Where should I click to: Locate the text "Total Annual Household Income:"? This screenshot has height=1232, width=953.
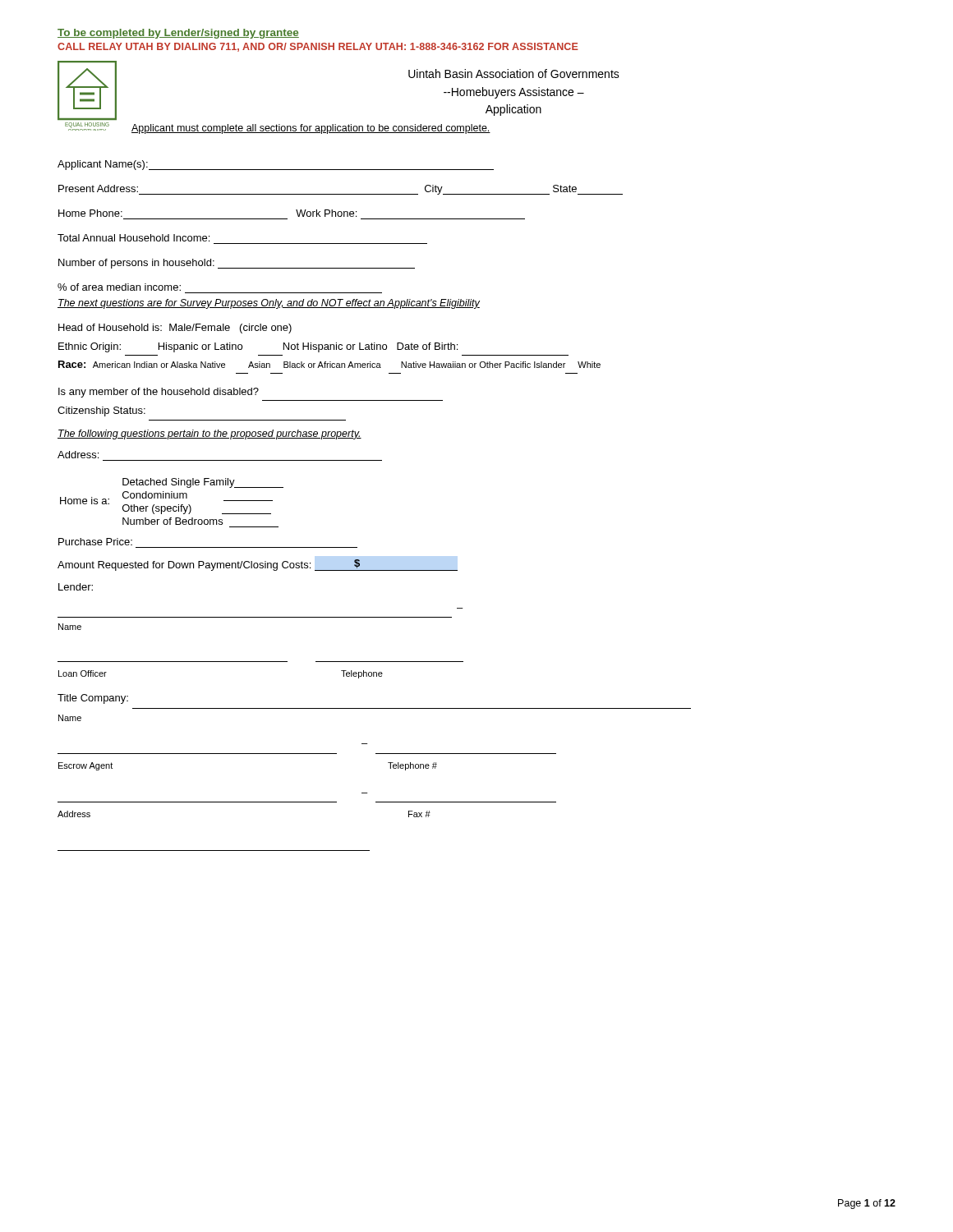(x=242, y=237)
